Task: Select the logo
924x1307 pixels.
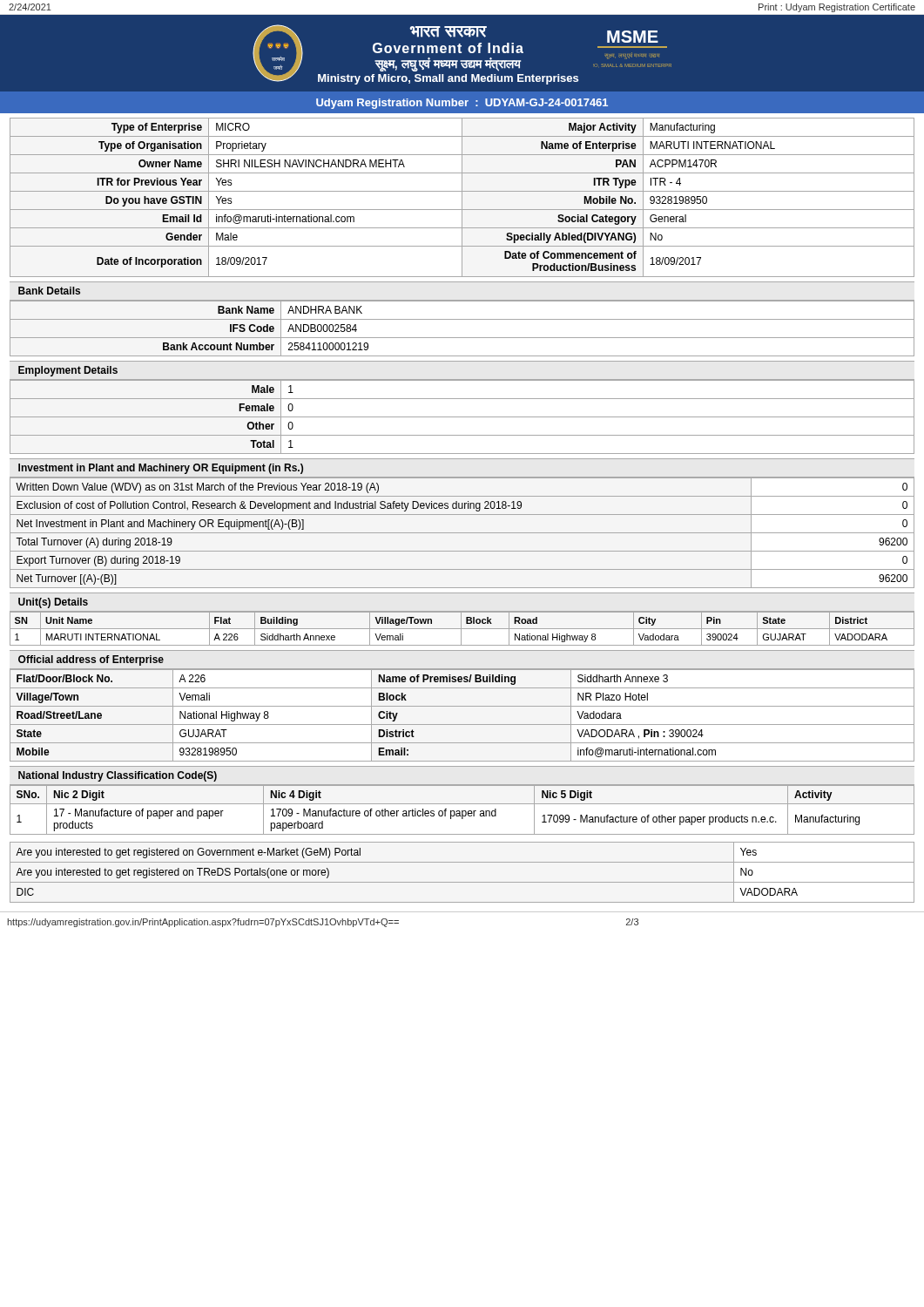Action: [x=462, y=53]
